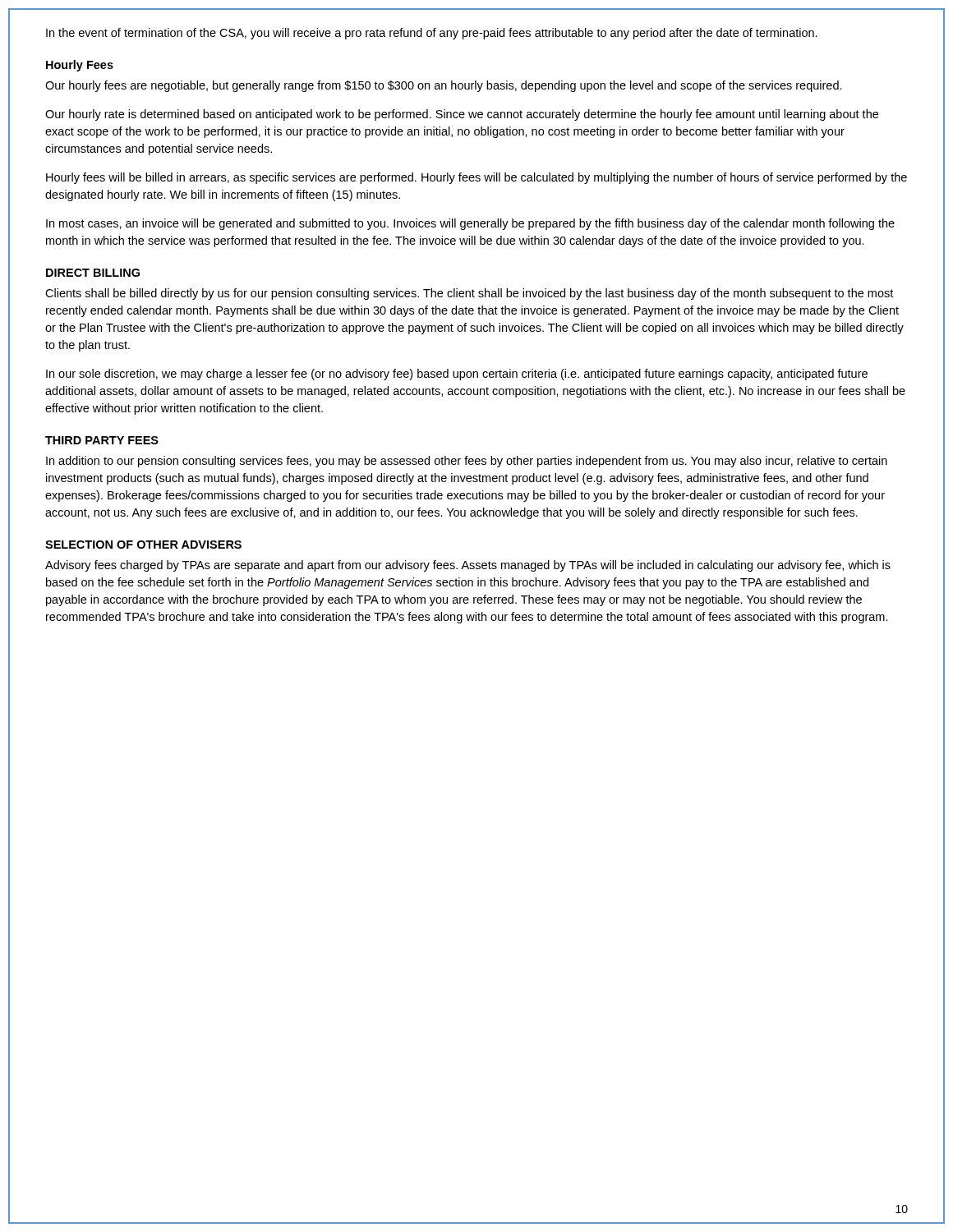Find the region starting "DIRECT BILLING"

pos(93,273)
